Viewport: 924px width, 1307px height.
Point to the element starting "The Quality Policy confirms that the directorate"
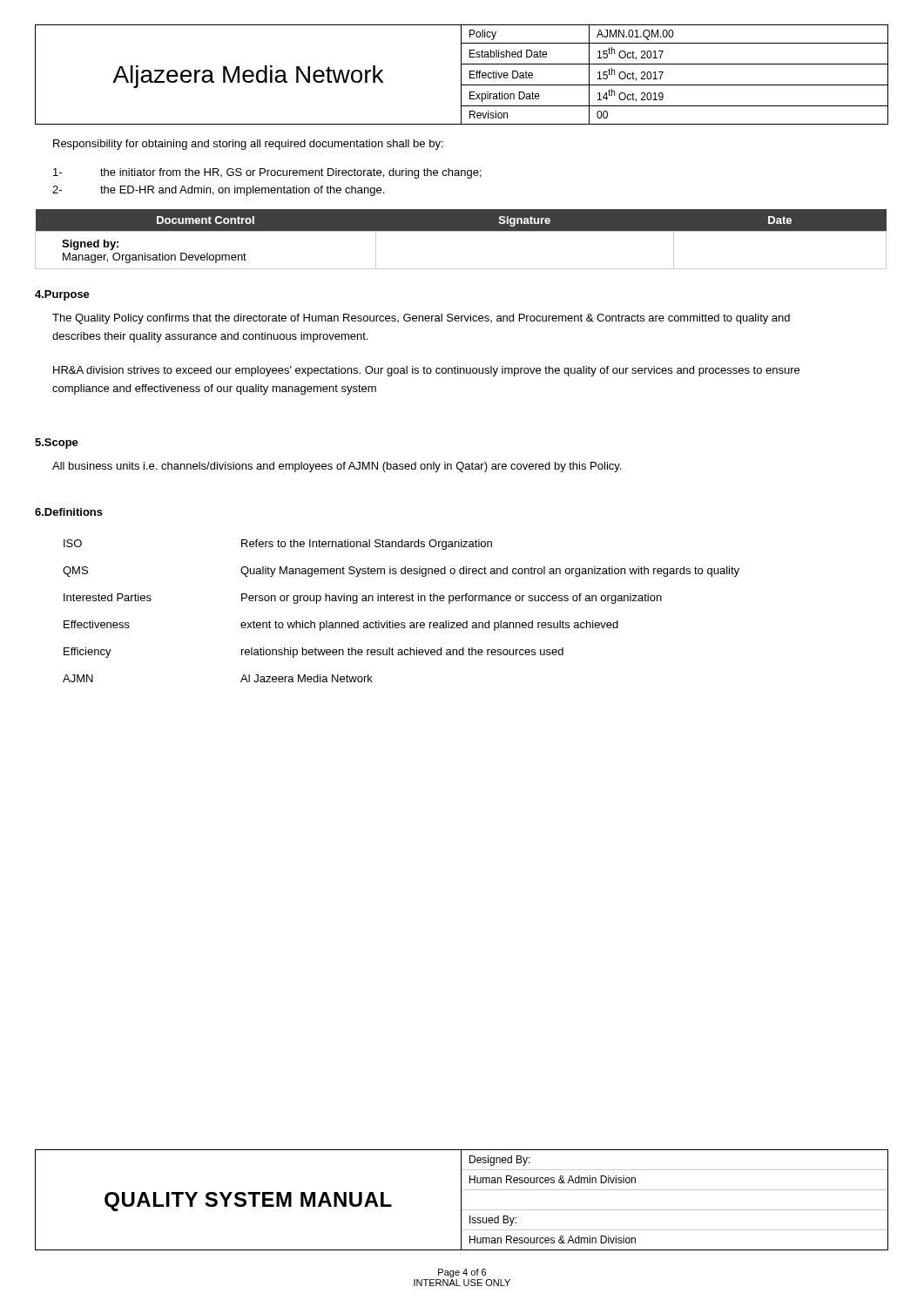point(421,327)
